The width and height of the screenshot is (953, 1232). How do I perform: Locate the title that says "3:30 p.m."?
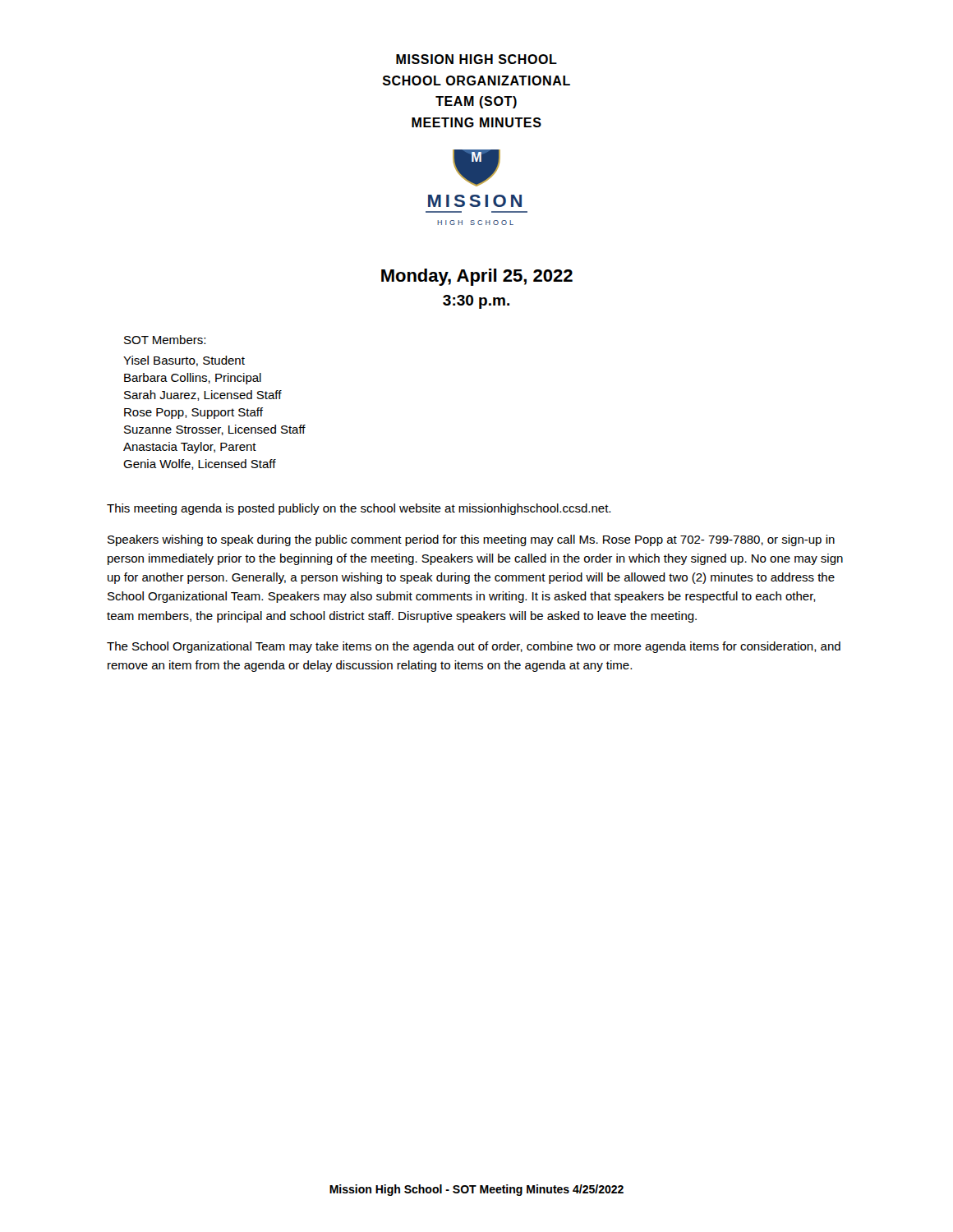coord(476,301)
